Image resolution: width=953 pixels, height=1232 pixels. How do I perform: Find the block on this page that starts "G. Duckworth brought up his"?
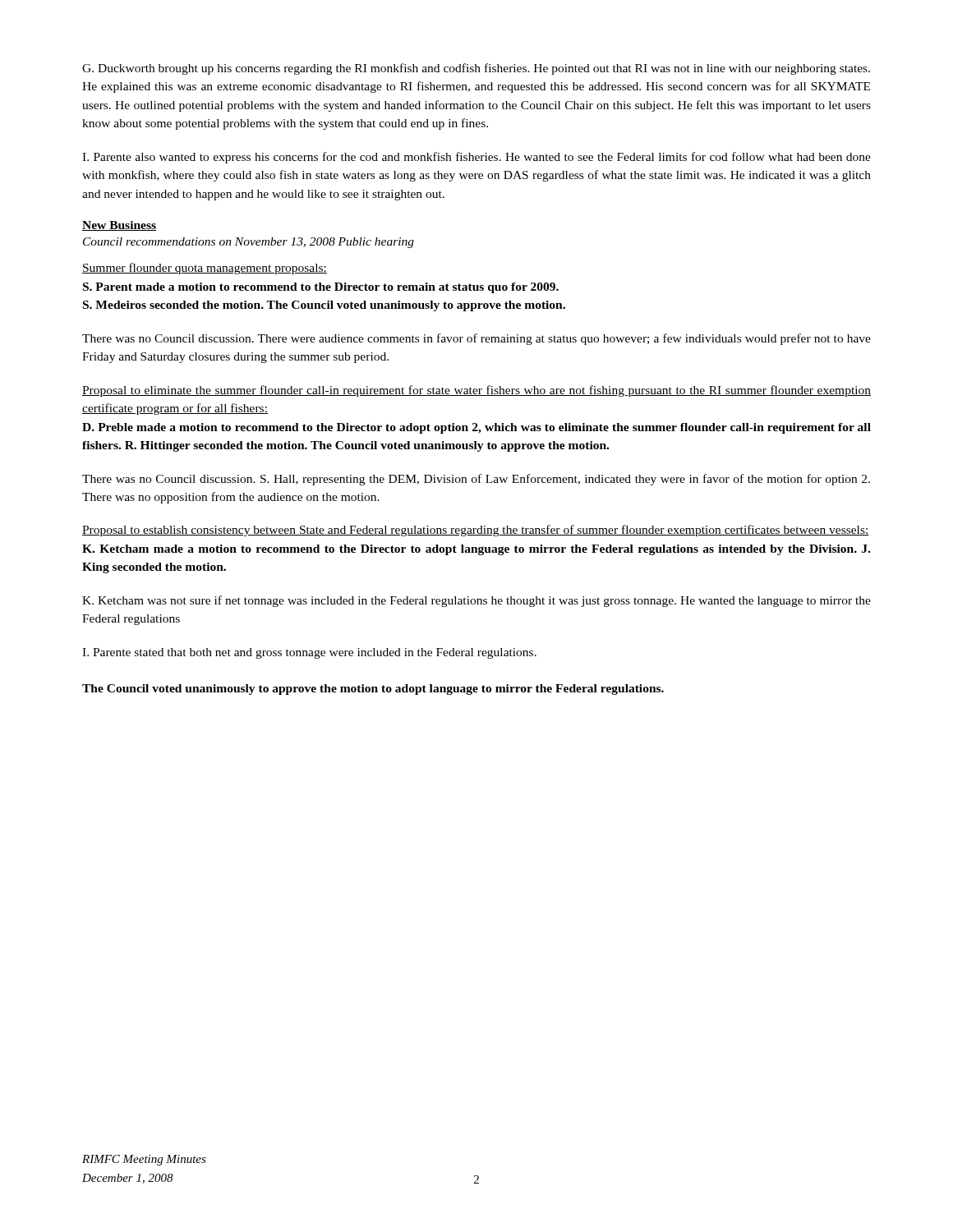tap(476, 95)
